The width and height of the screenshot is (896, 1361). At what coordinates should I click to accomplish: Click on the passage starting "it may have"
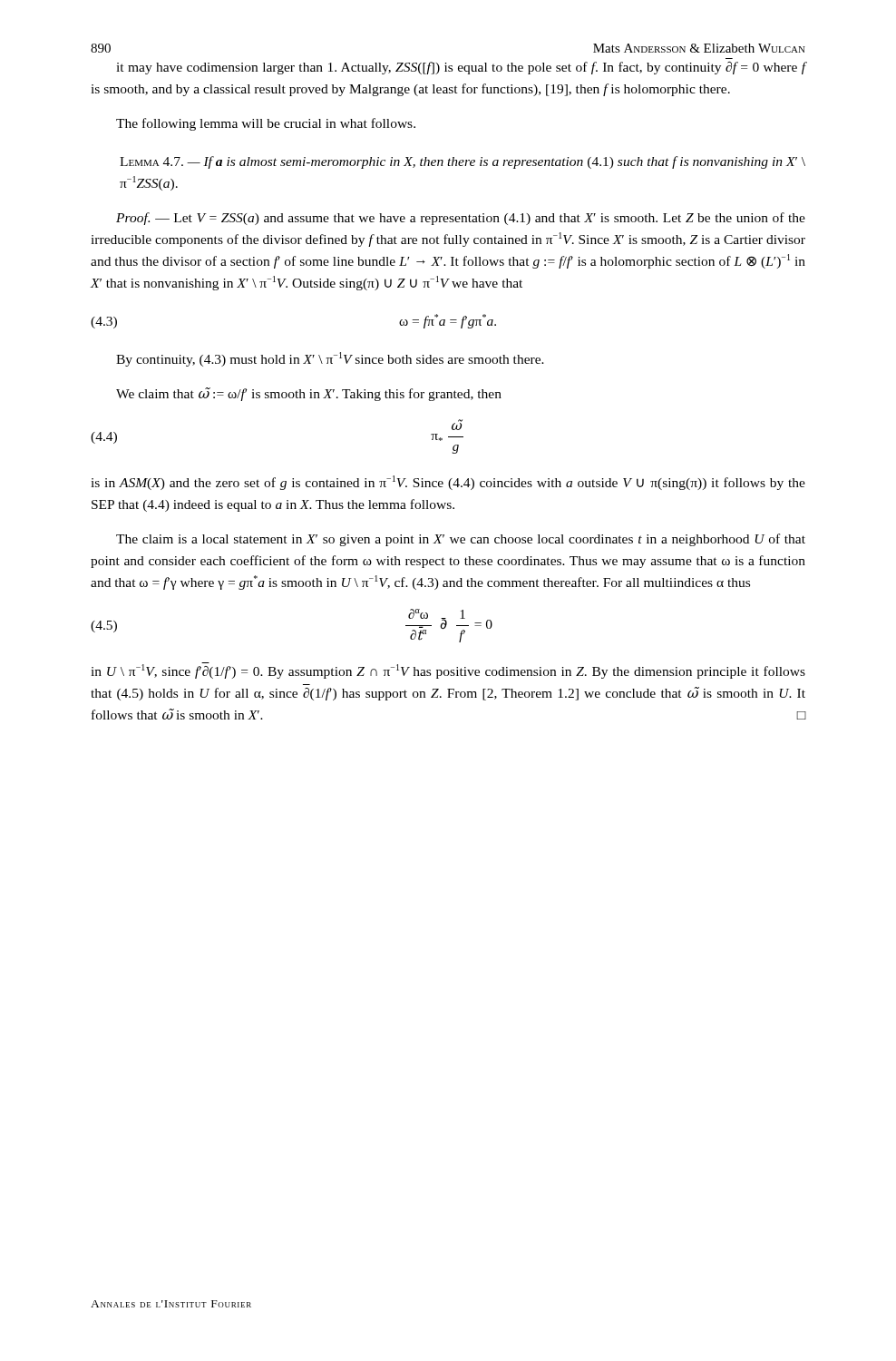pos(448,78)
